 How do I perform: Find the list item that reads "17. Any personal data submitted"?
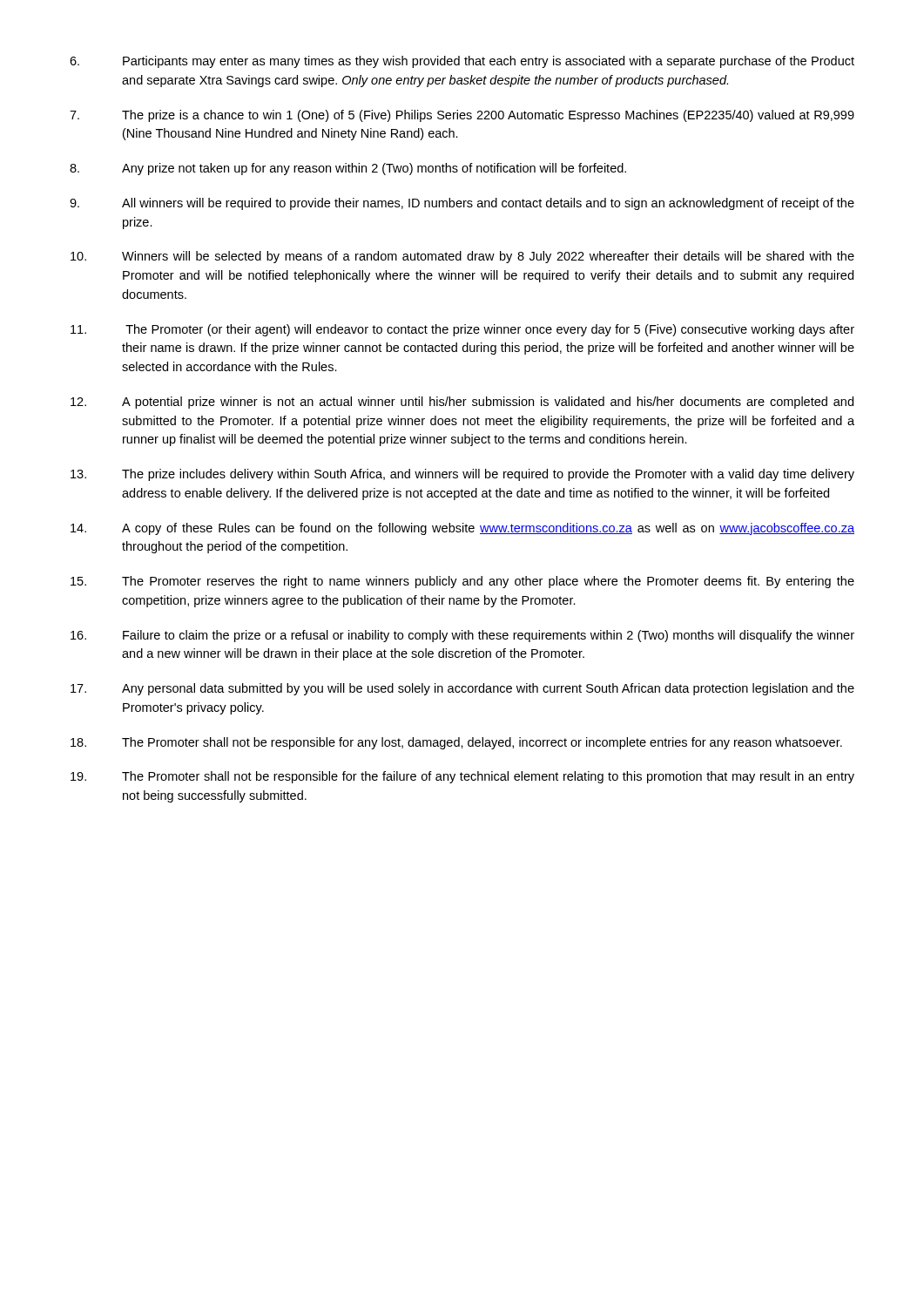pyautogui.click(x=462, y=699)
